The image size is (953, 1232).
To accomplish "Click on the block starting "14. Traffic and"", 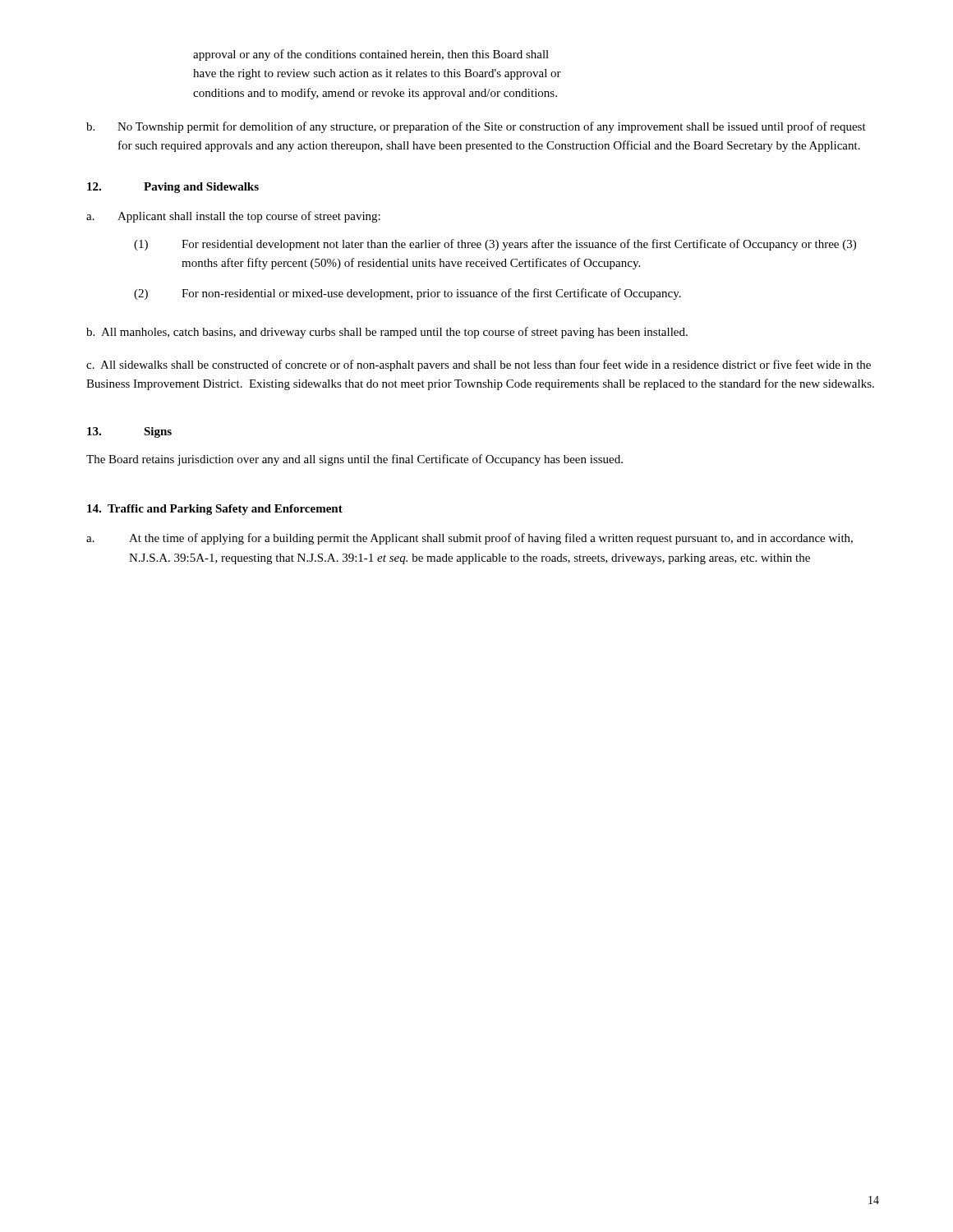I will (x=215, y=510).
